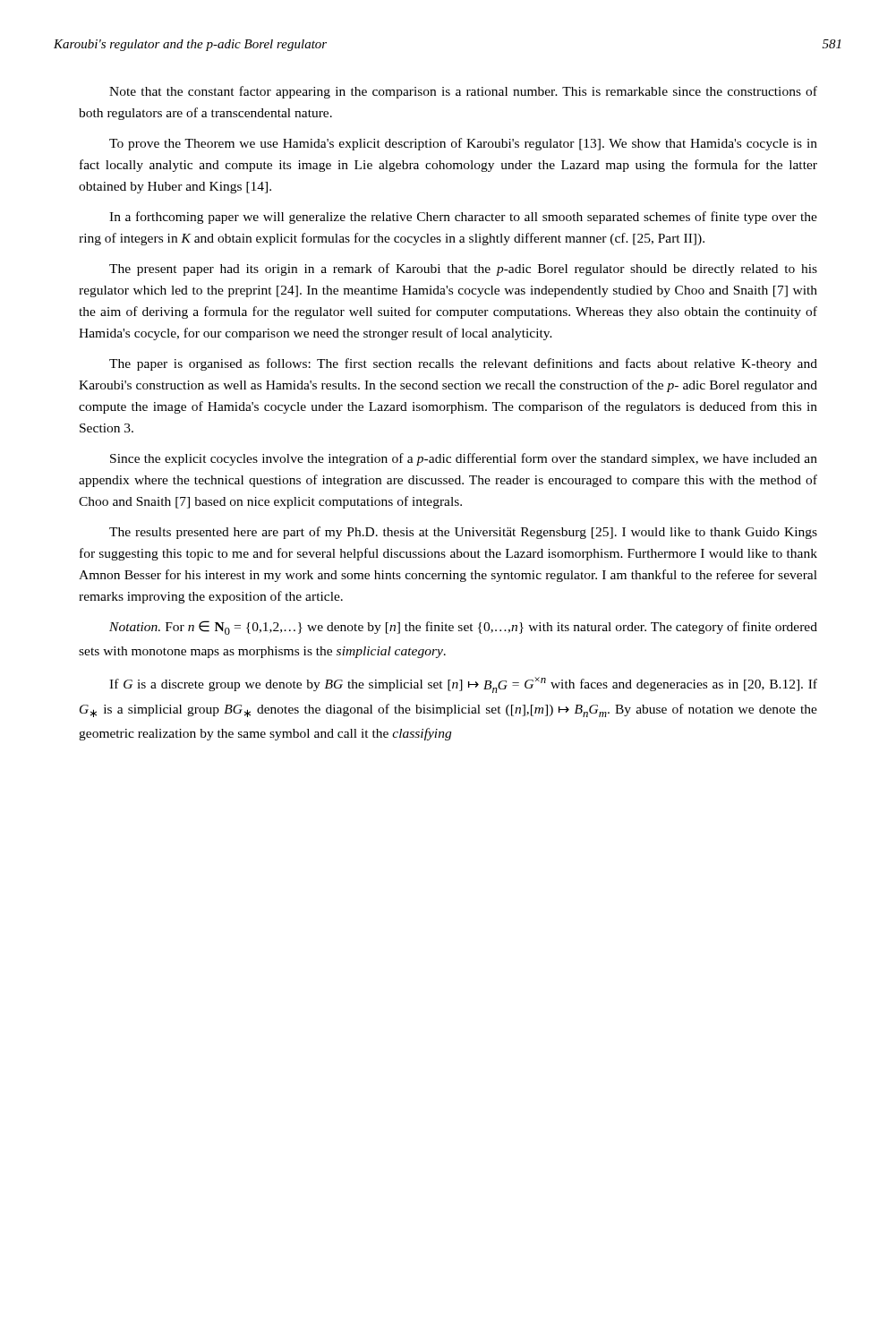Screen dimensions: 1343x896
Task: Select the text starting "The results presented here are part of my"
Action: (448, 564)
